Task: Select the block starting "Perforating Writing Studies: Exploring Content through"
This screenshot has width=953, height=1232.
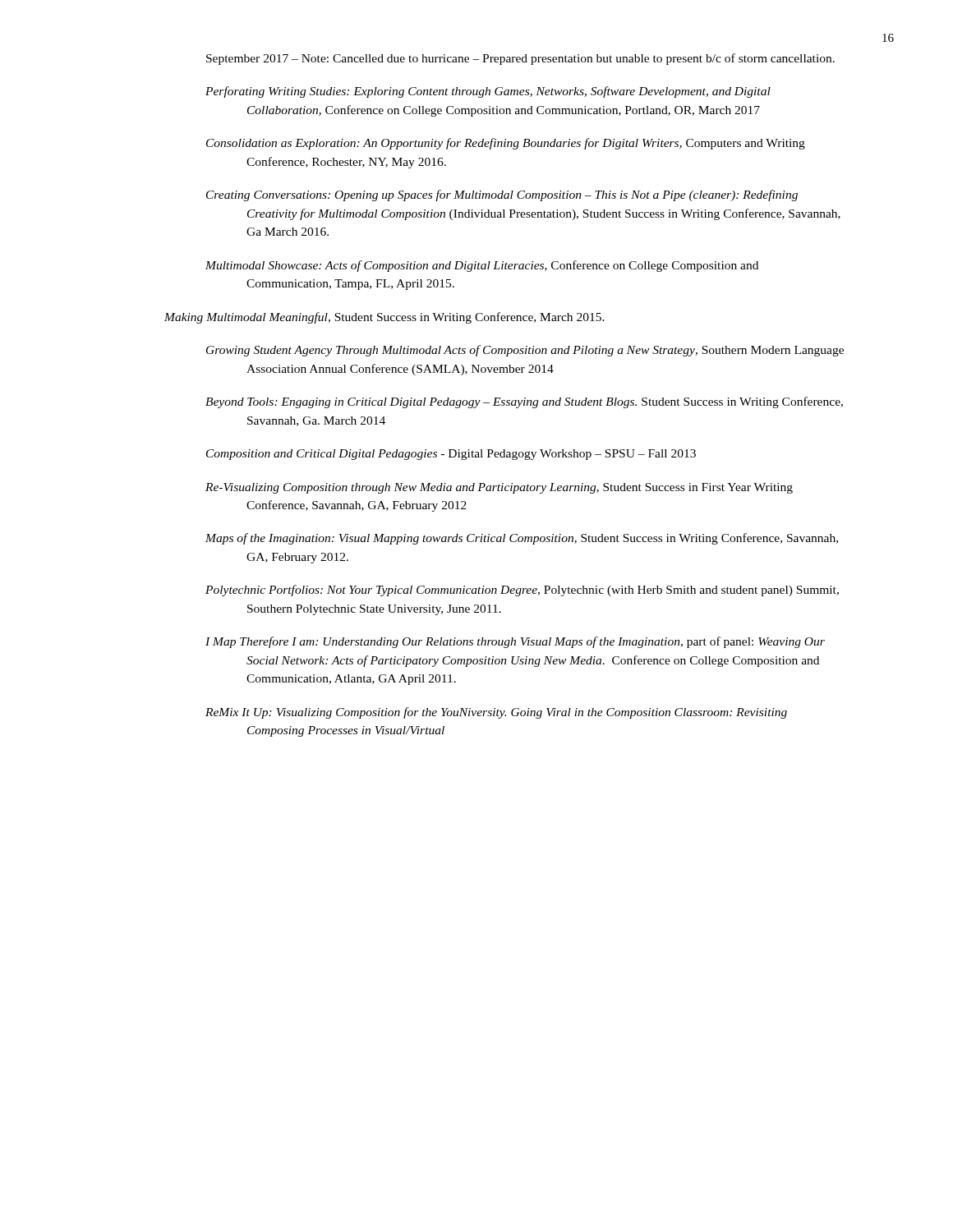Action: coord(488,100)
